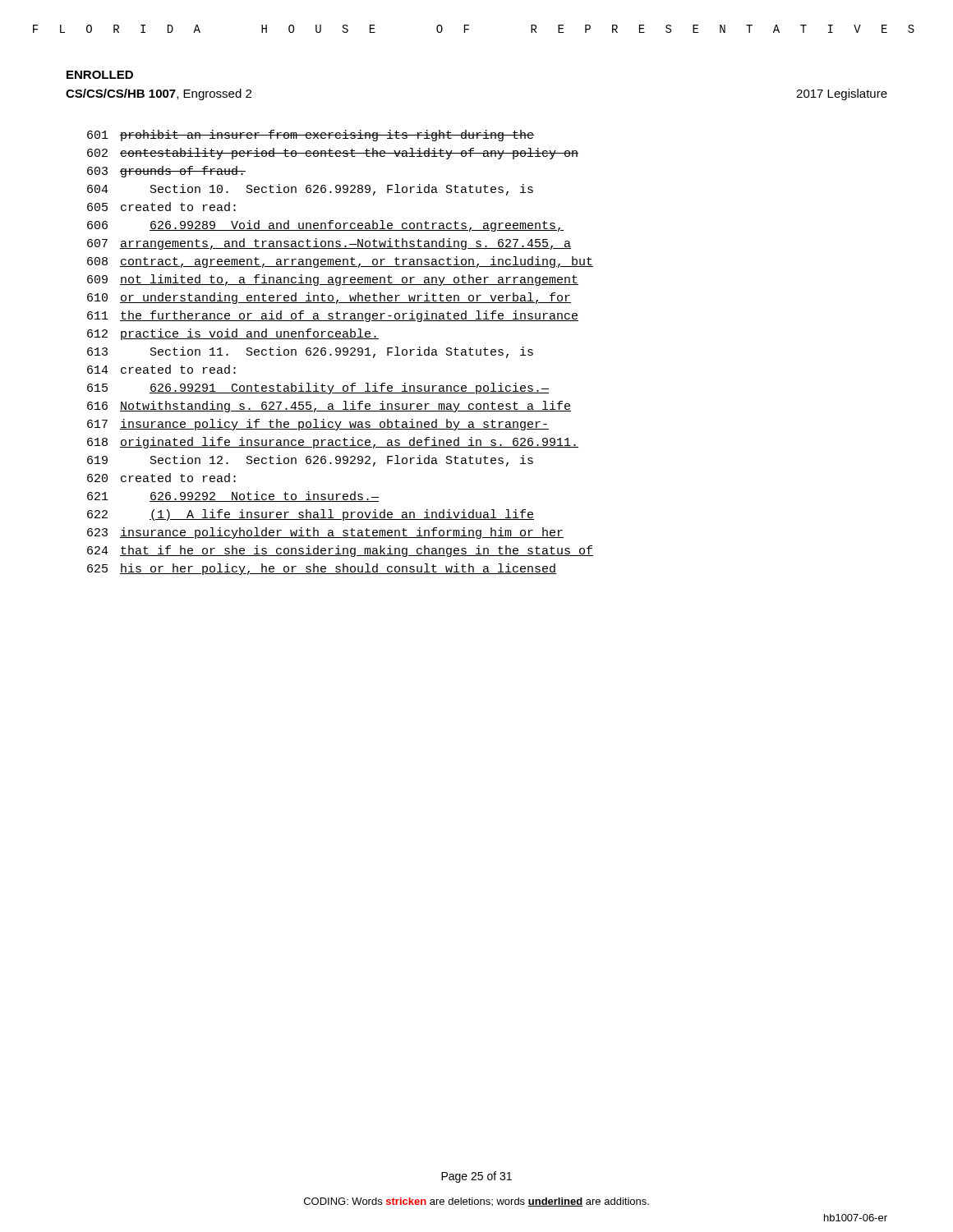Where is the passage that starts "613 Section 11."?
This screenshot has height=1232, width=953.
click(476, 353)
